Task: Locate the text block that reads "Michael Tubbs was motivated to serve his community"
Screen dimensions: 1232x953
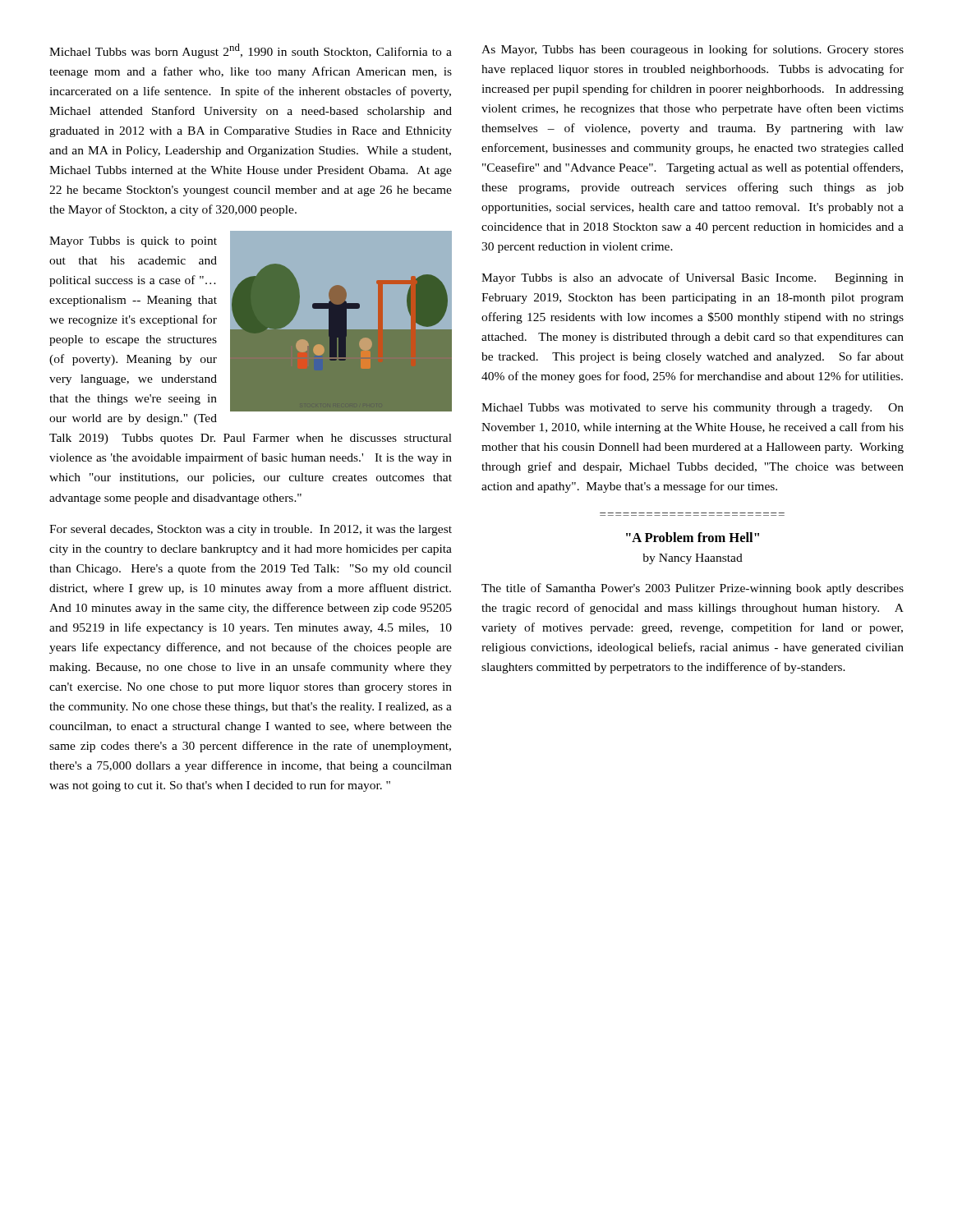Action: [693, 447]
